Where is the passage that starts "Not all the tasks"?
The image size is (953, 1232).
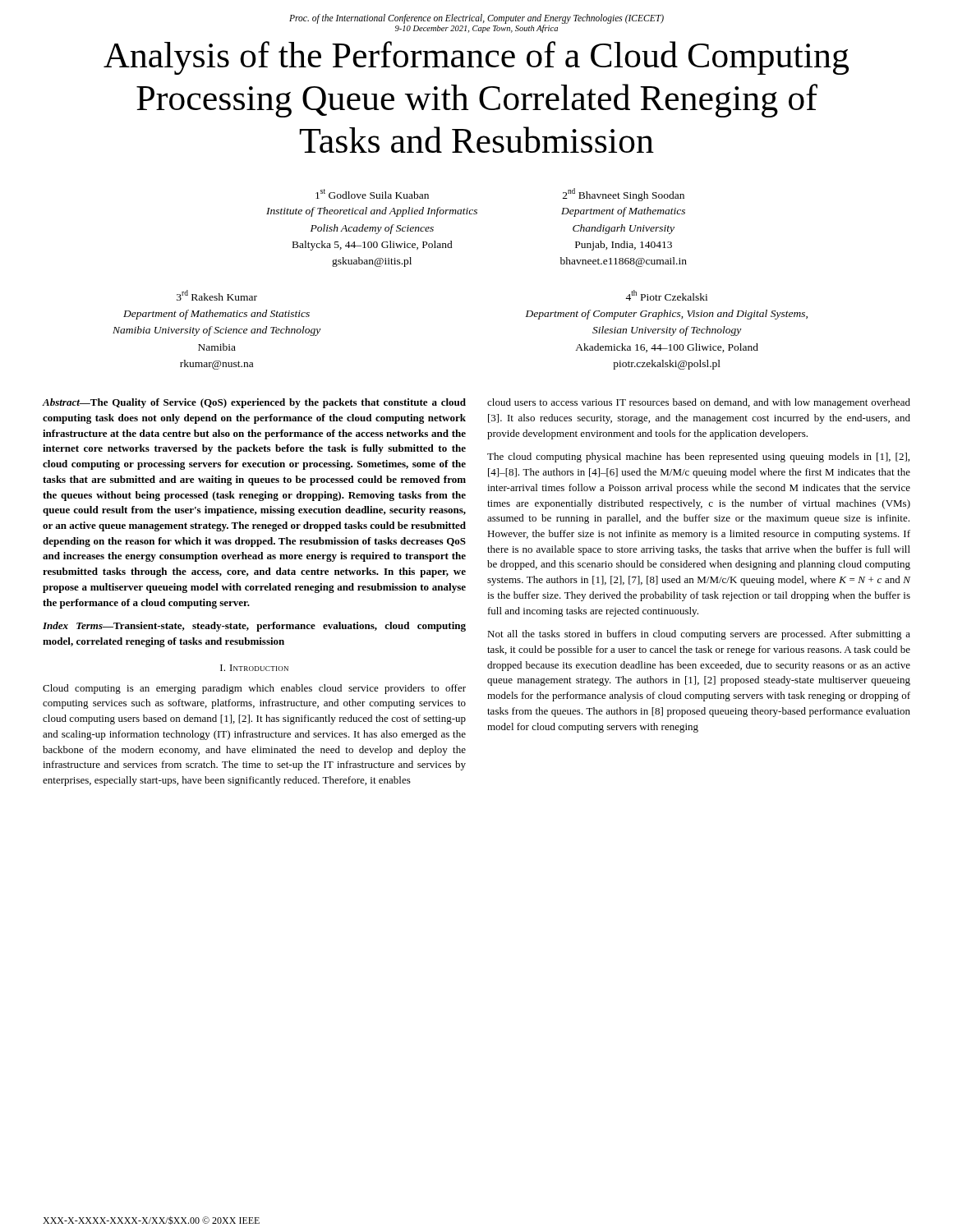pyautogui.click(x=699, y=680)
